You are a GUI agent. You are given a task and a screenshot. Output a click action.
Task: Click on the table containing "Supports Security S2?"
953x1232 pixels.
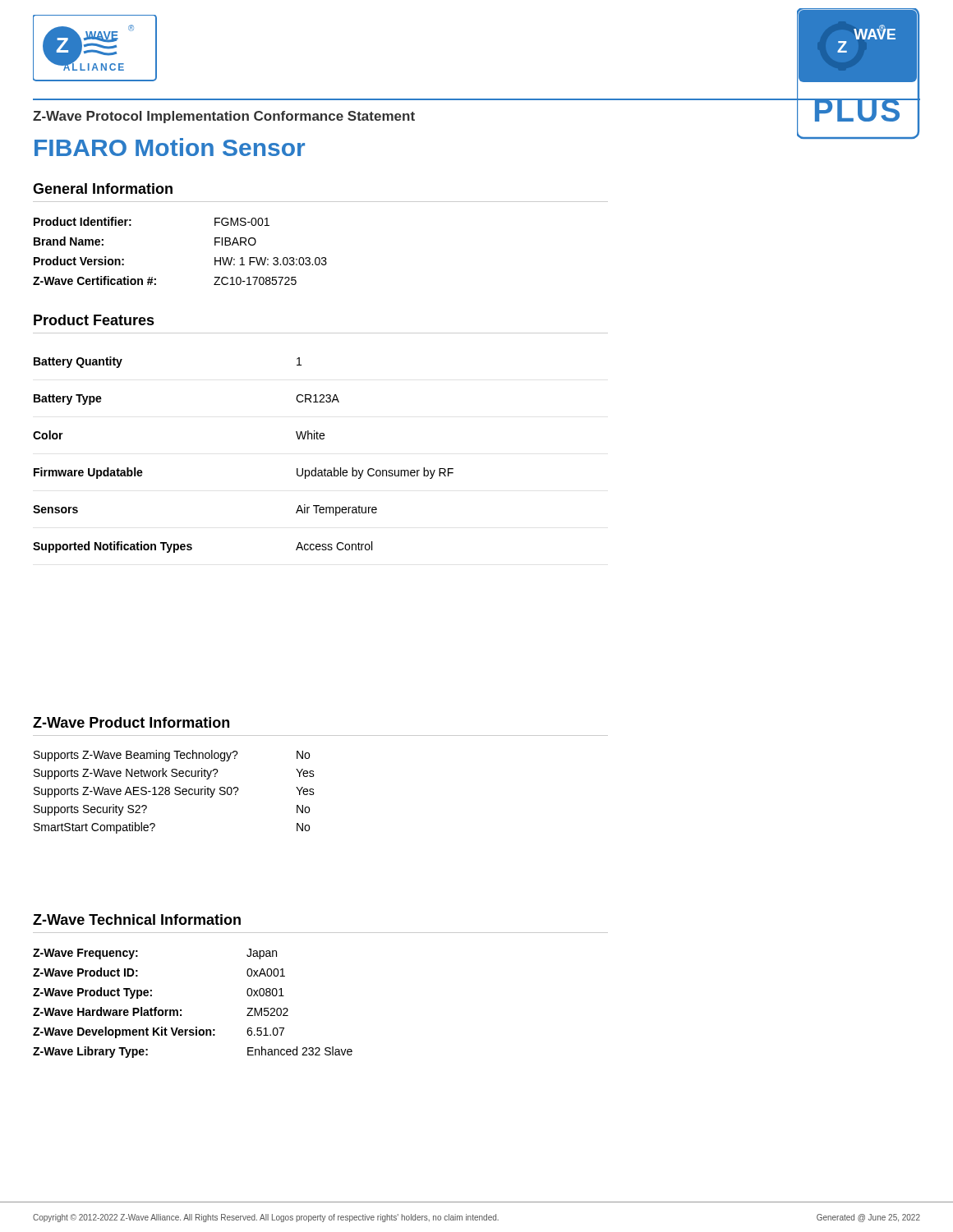(x=320, y=791)
